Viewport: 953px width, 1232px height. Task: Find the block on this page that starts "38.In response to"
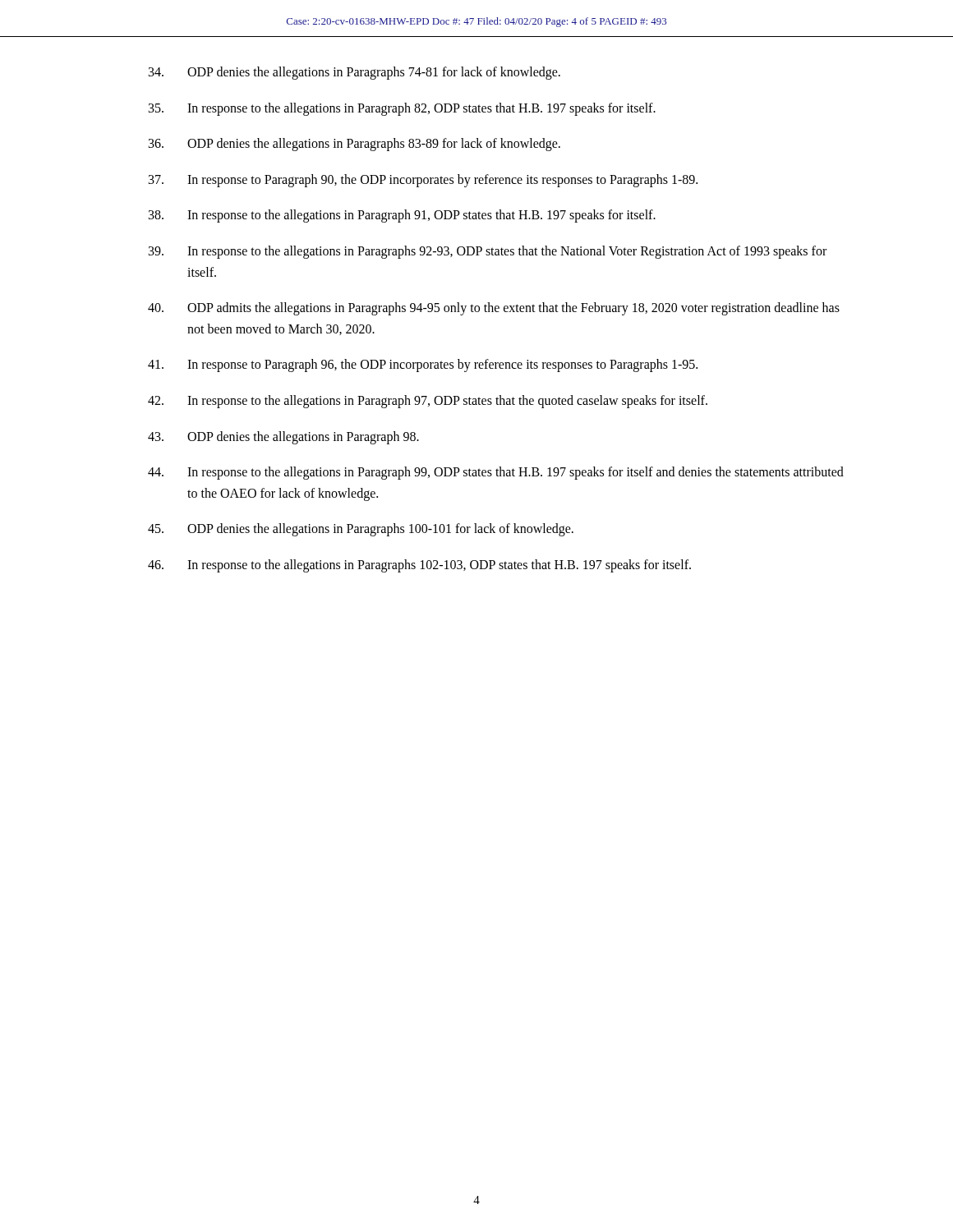tap(474, 215)
